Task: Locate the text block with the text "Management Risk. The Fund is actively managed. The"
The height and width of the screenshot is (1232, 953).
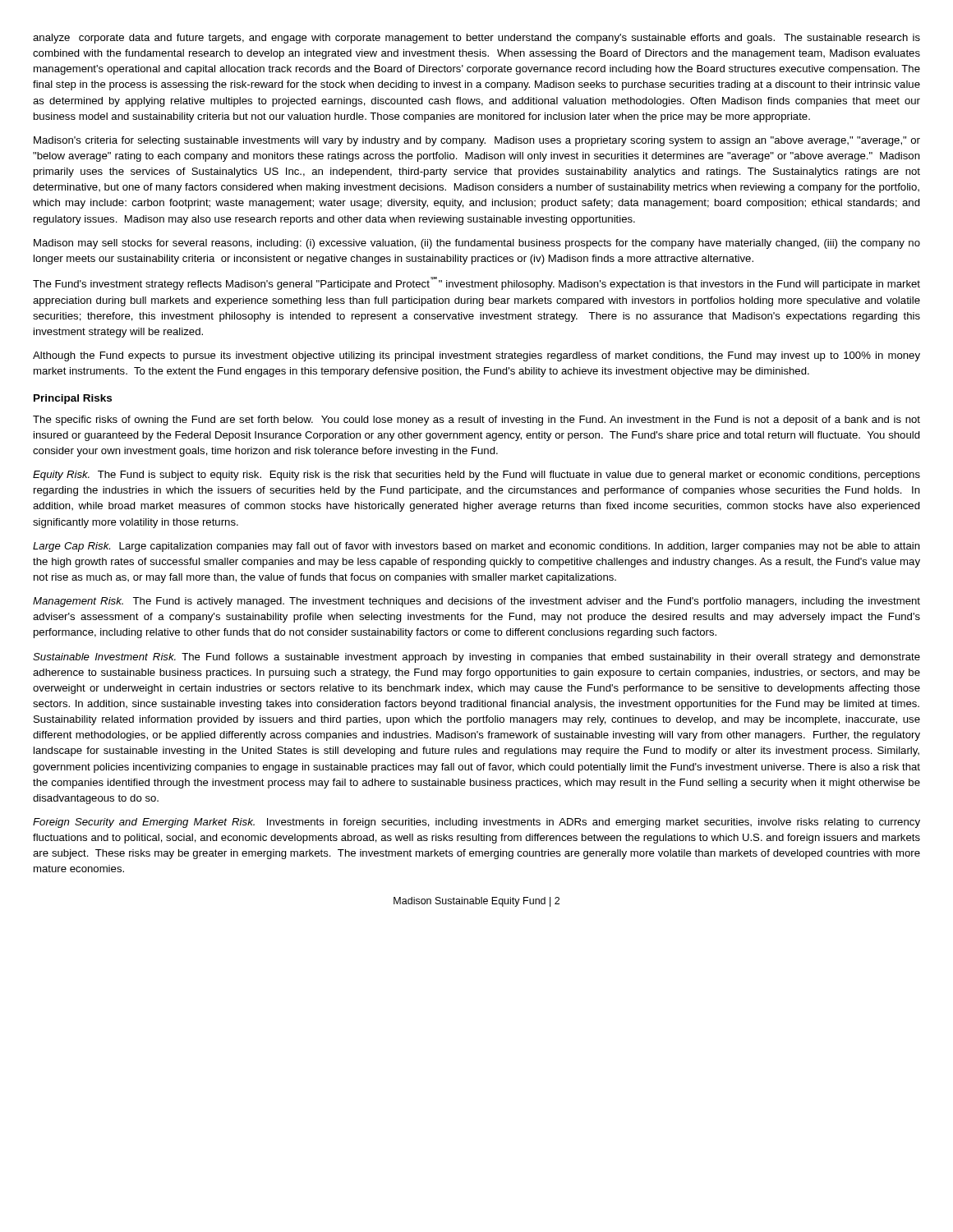Action: tap(476, 617)
